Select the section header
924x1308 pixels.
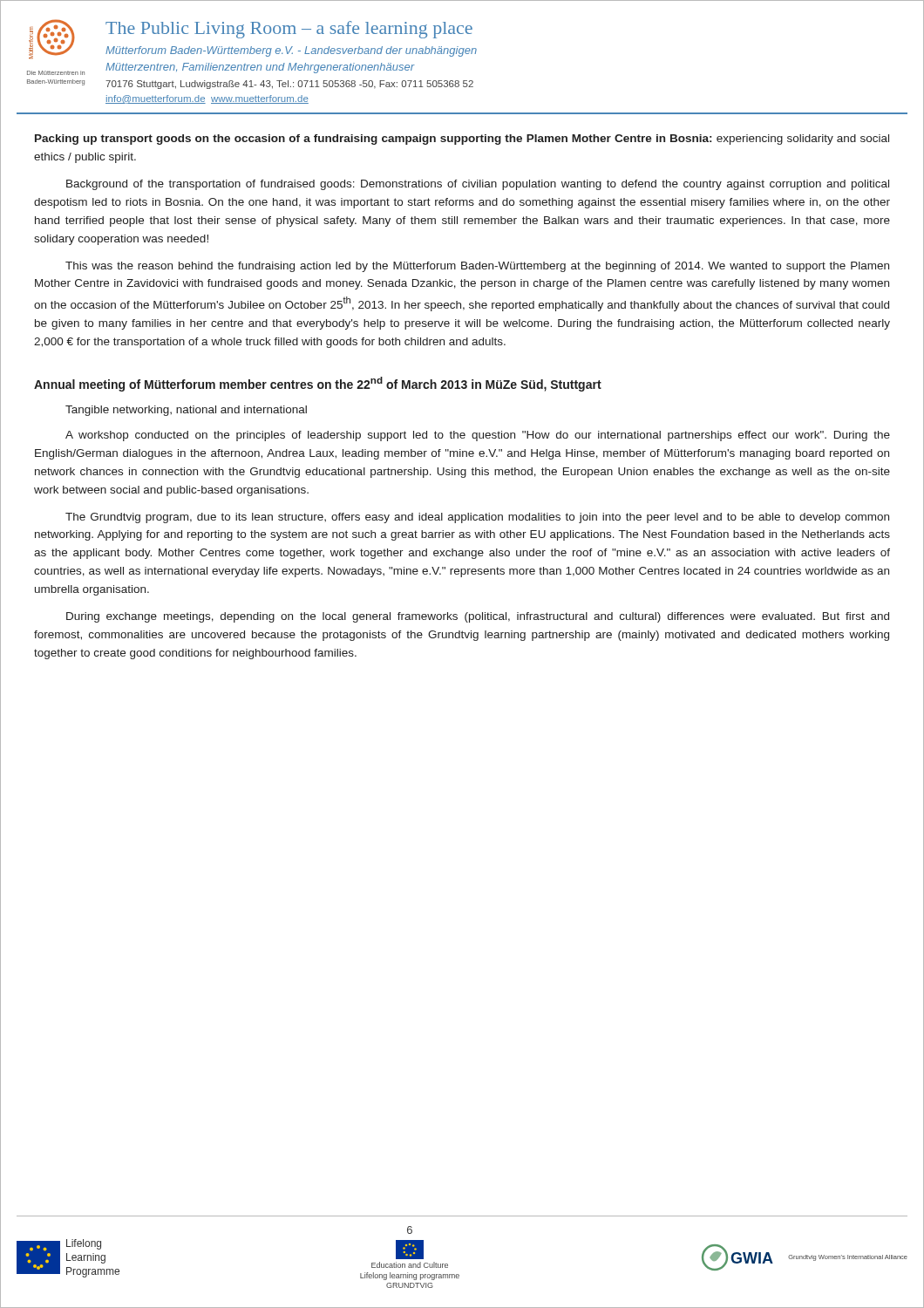point(318,383)
